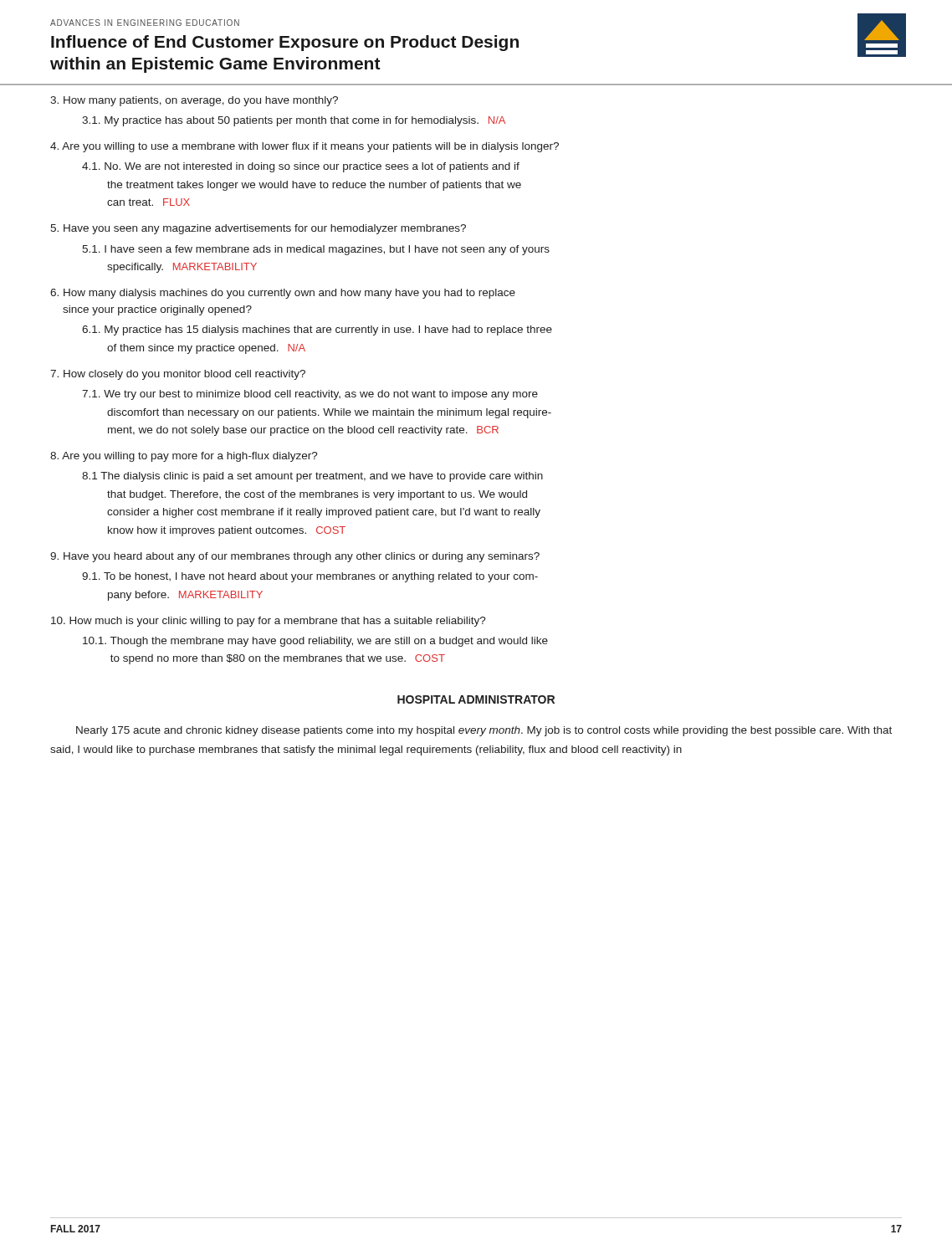Locate the list item containing "9. Have you heard about any of our"
Viewport: 952px width, 1255px height.
click(476, 576)
